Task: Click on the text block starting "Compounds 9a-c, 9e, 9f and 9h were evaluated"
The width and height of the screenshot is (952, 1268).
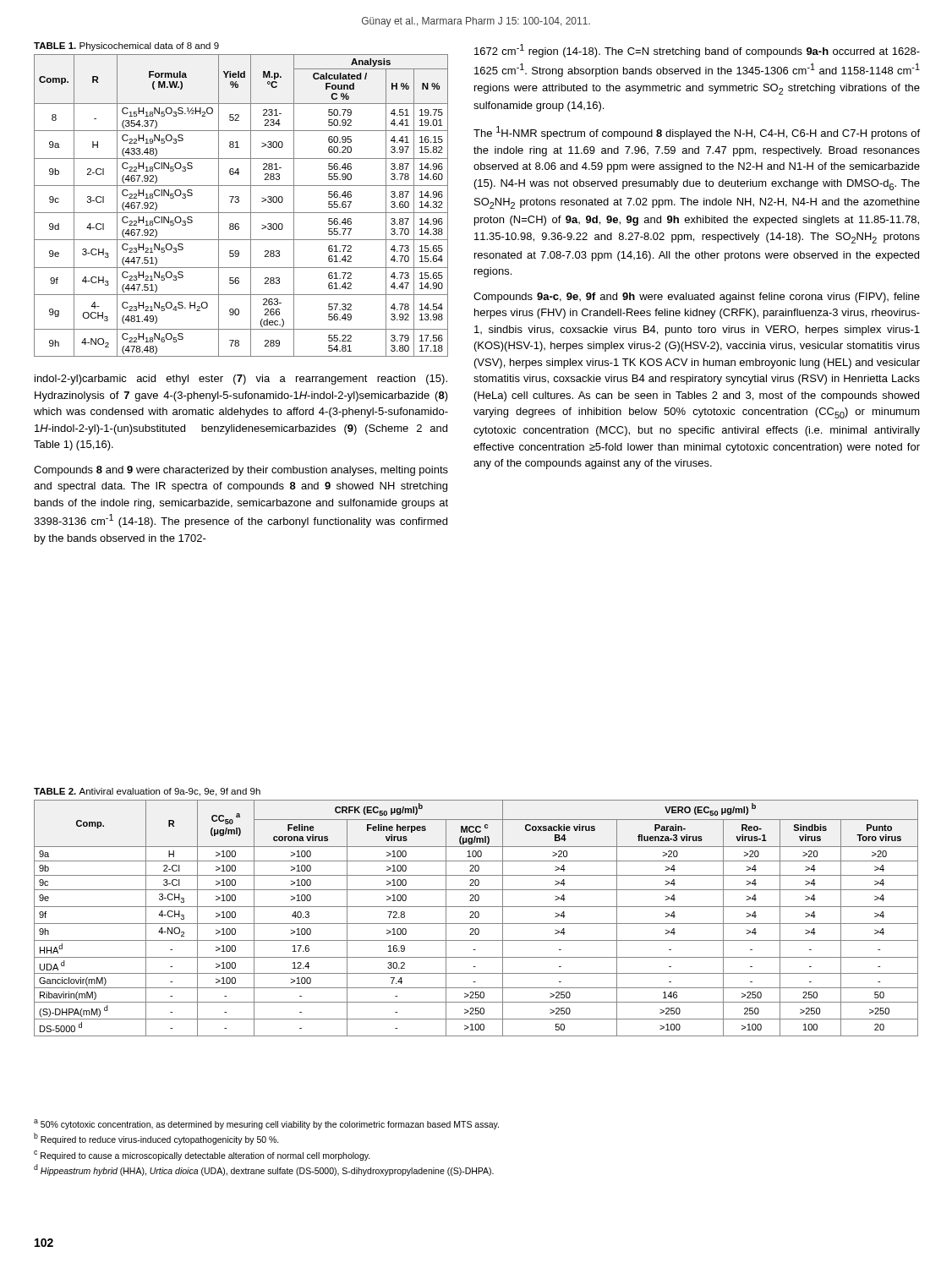Action: (697, 380)
